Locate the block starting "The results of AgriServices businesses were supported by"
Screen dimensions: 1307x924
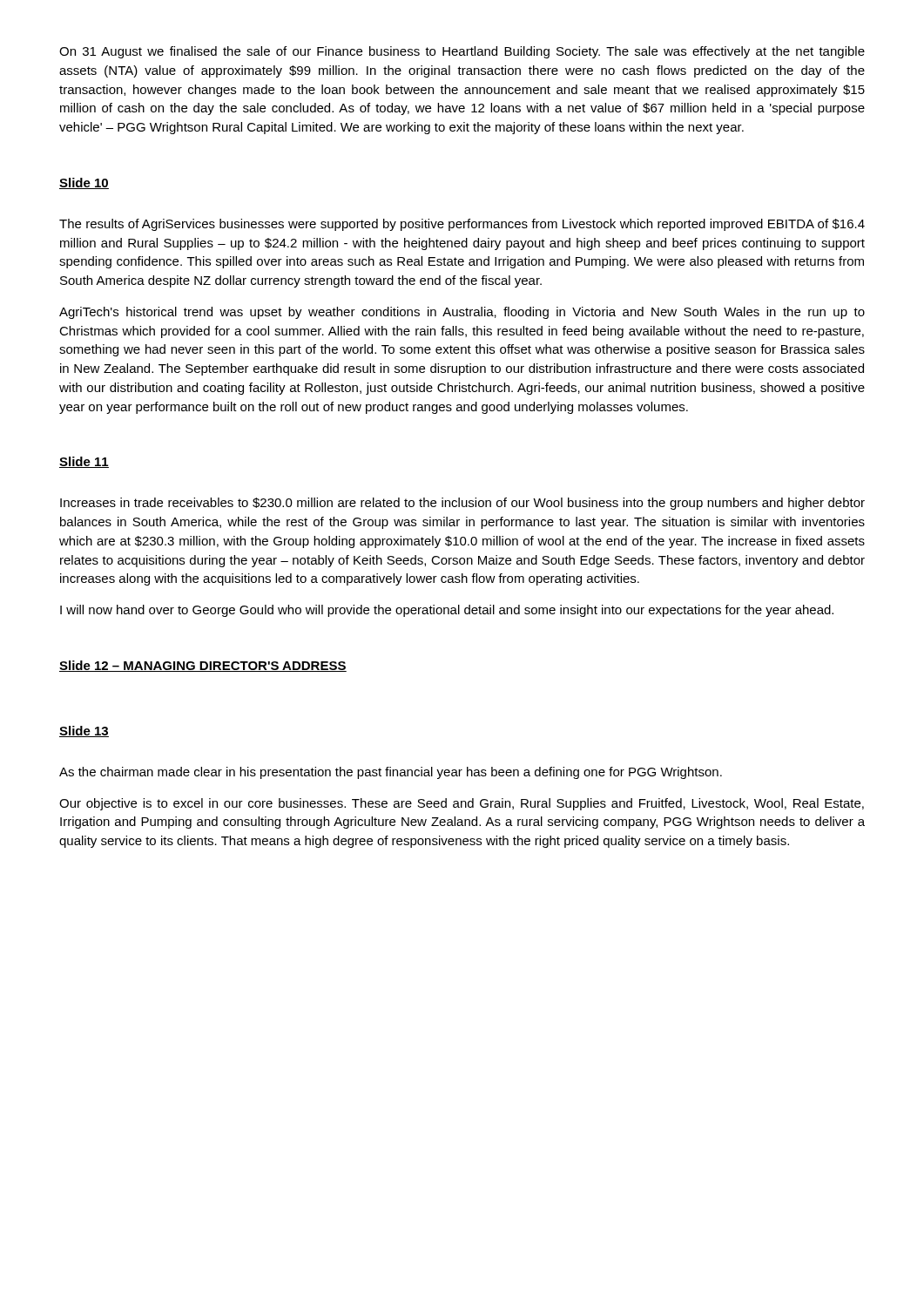tap(462, 252)
